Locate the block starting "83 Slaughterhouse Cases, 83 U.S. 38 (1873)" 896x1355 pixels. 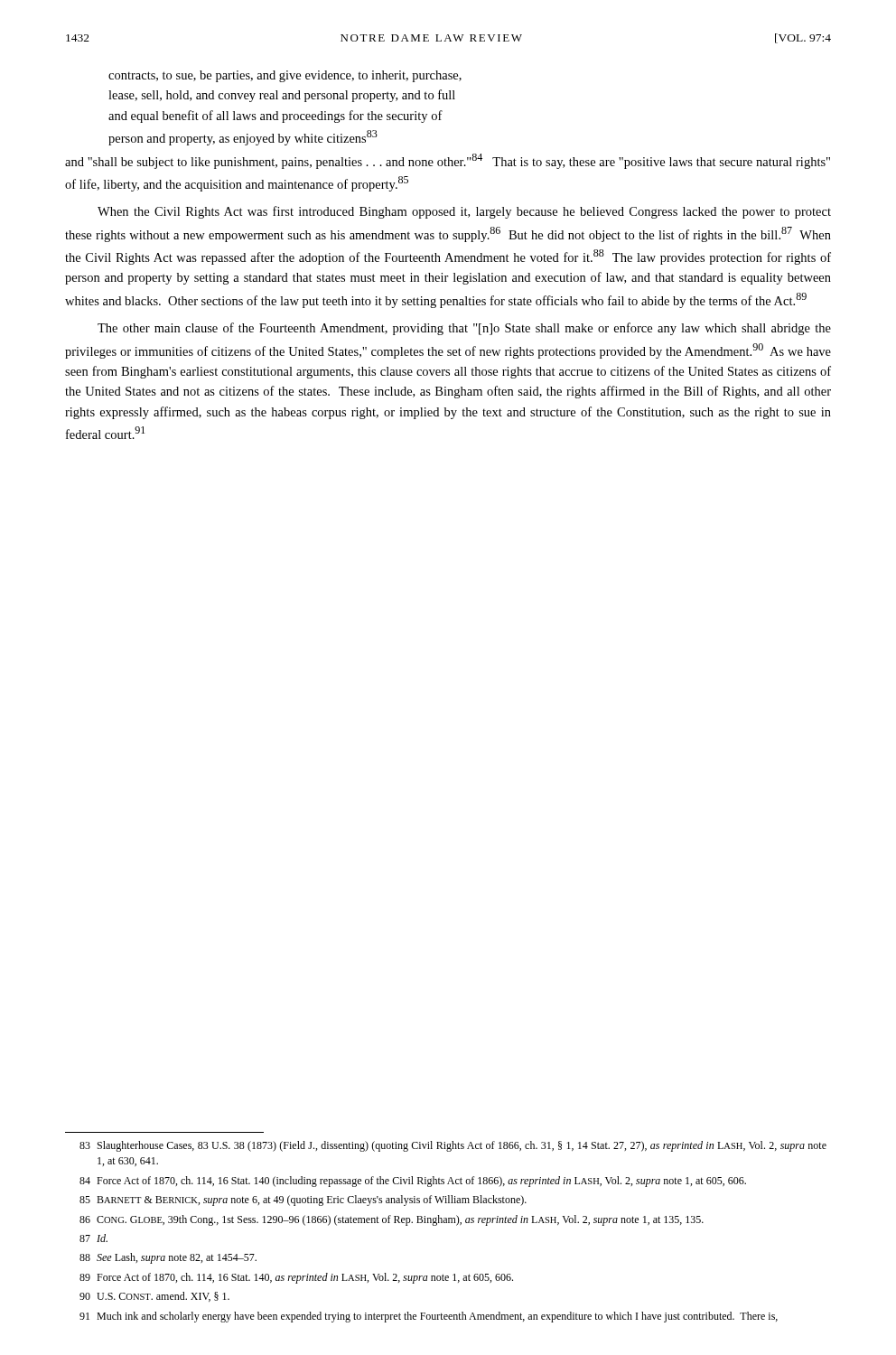click(446, 1154)
